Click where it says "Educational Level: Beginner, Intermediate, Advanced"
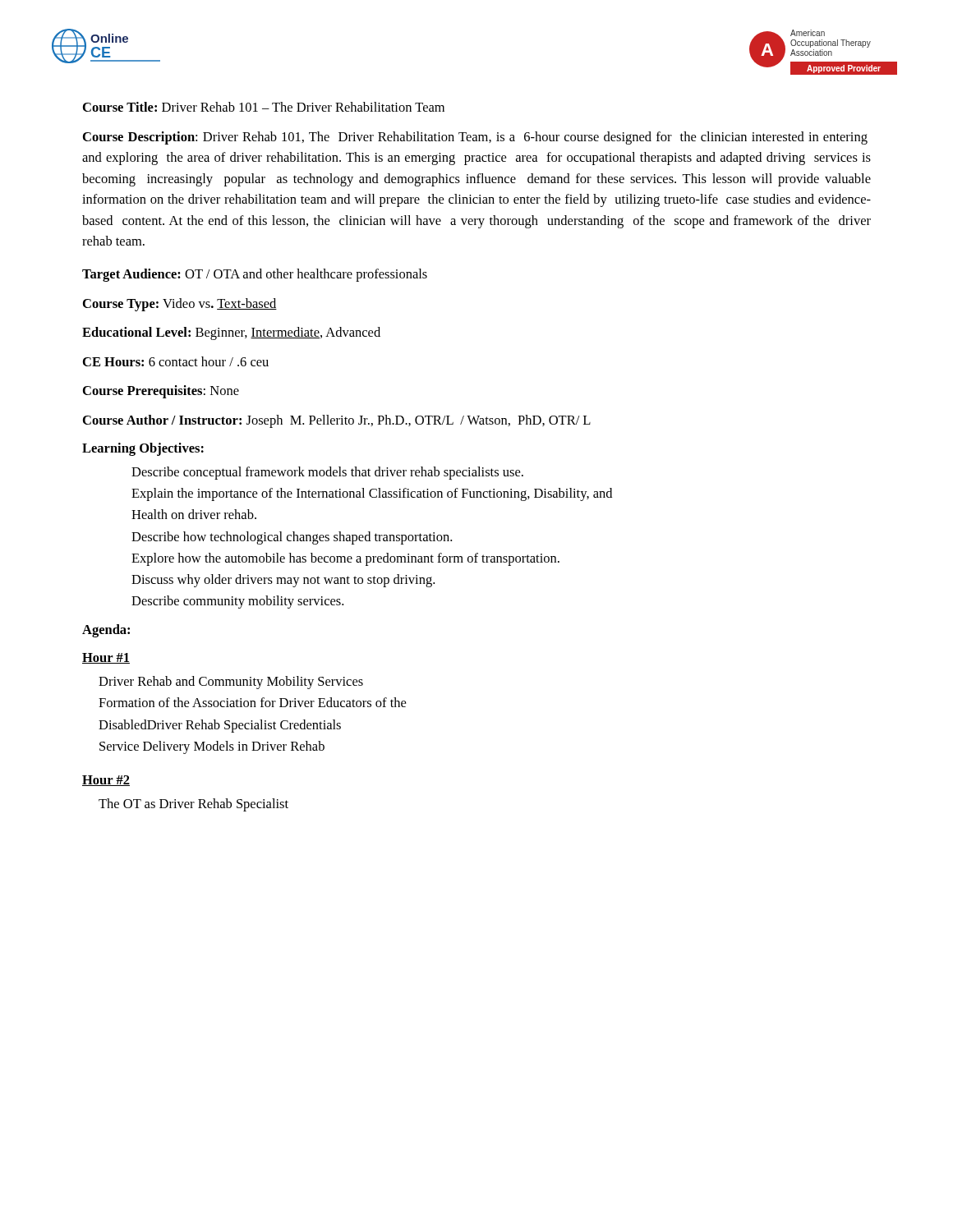 [231, 332]
